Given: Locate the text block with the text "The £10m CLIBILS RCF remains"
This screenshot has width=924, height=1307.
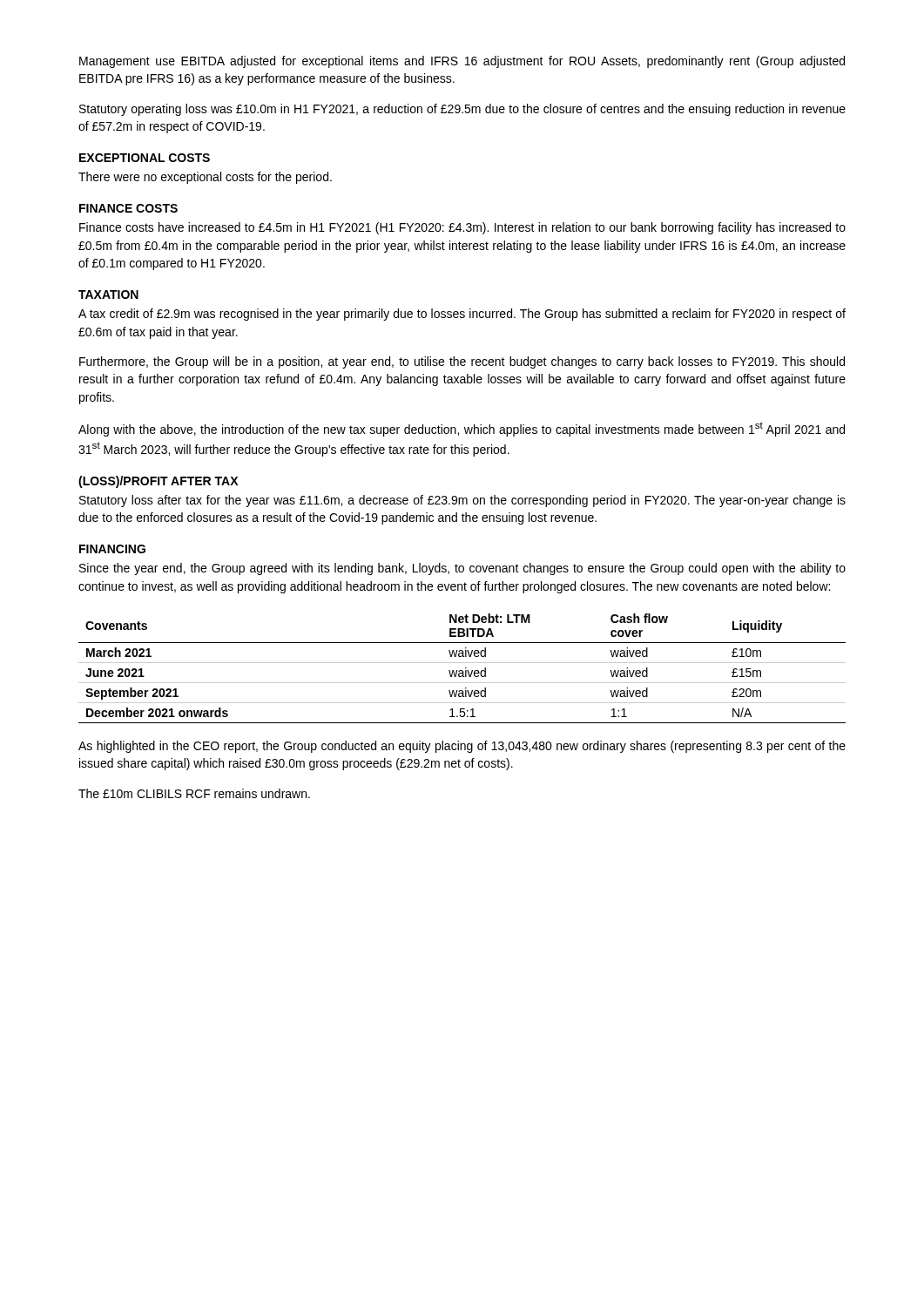Looking at the screenshot, I should tap(195, 793).
